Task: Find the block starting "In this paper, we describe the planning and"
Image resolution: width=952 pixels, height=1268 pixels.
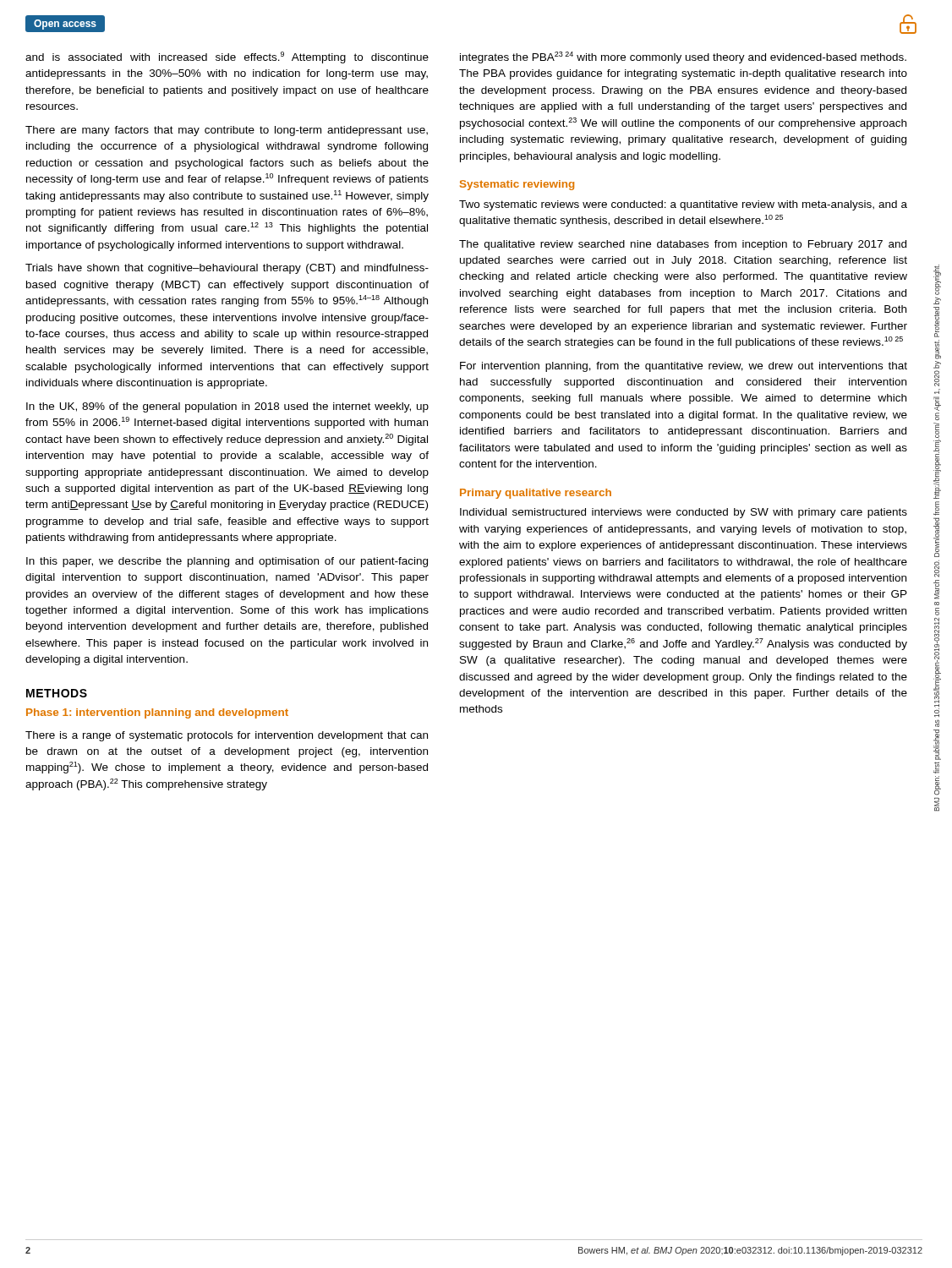Action: point(227,610)
